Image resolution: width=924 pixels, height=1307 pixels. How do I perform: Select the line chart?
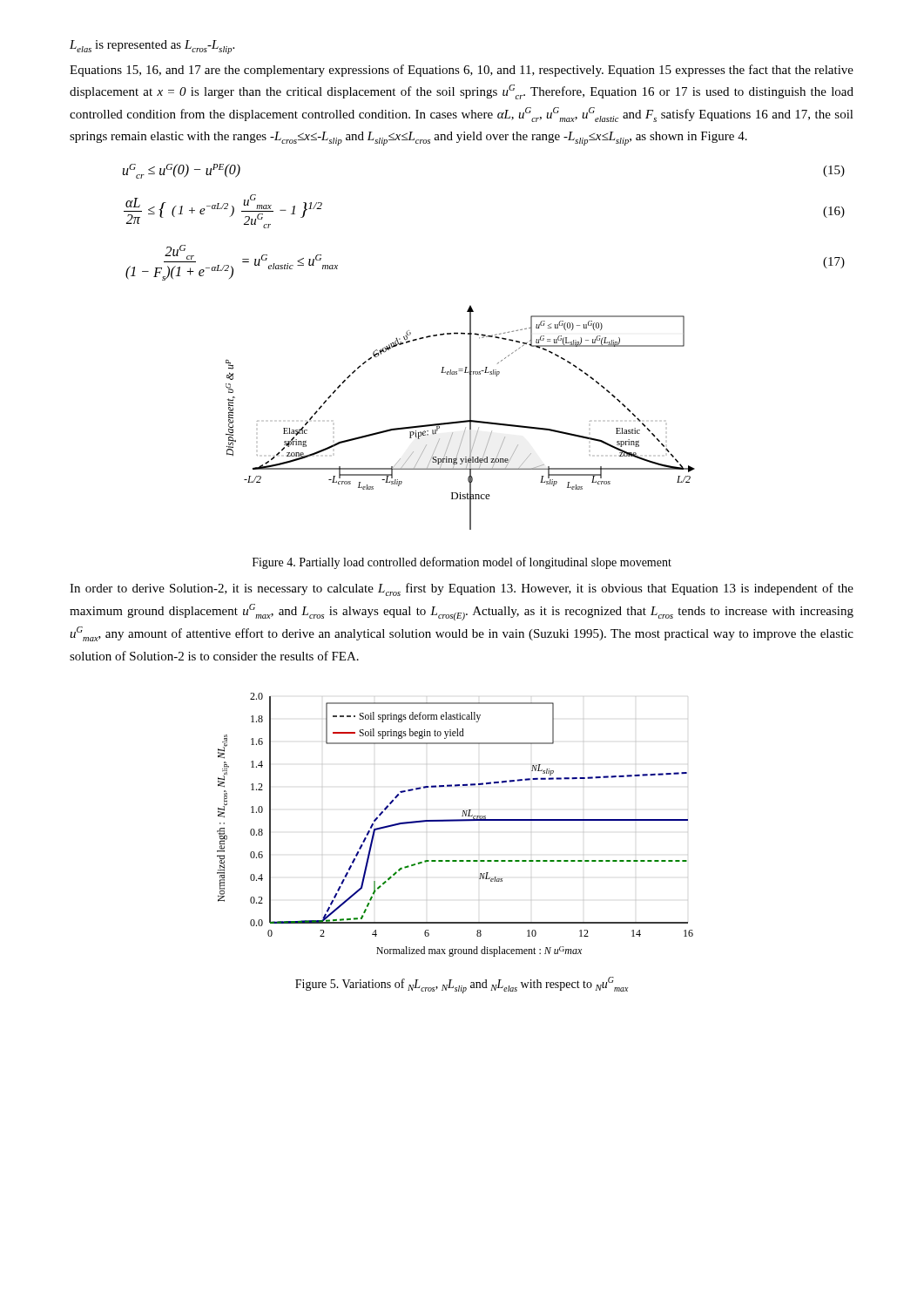(x=462, y=824)
